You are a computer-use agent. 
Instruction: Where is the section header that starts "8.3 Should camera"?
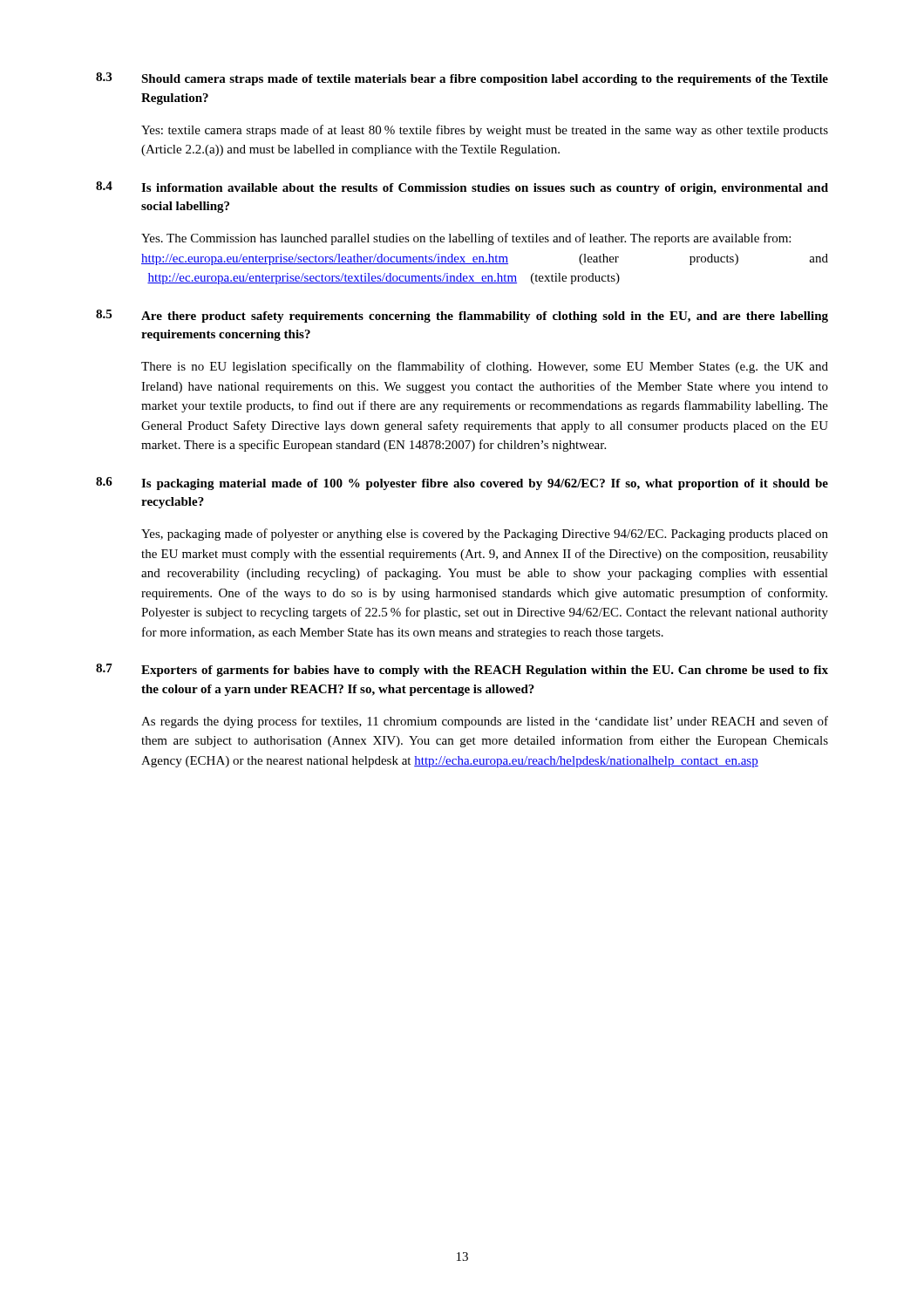tap(462, 92)
